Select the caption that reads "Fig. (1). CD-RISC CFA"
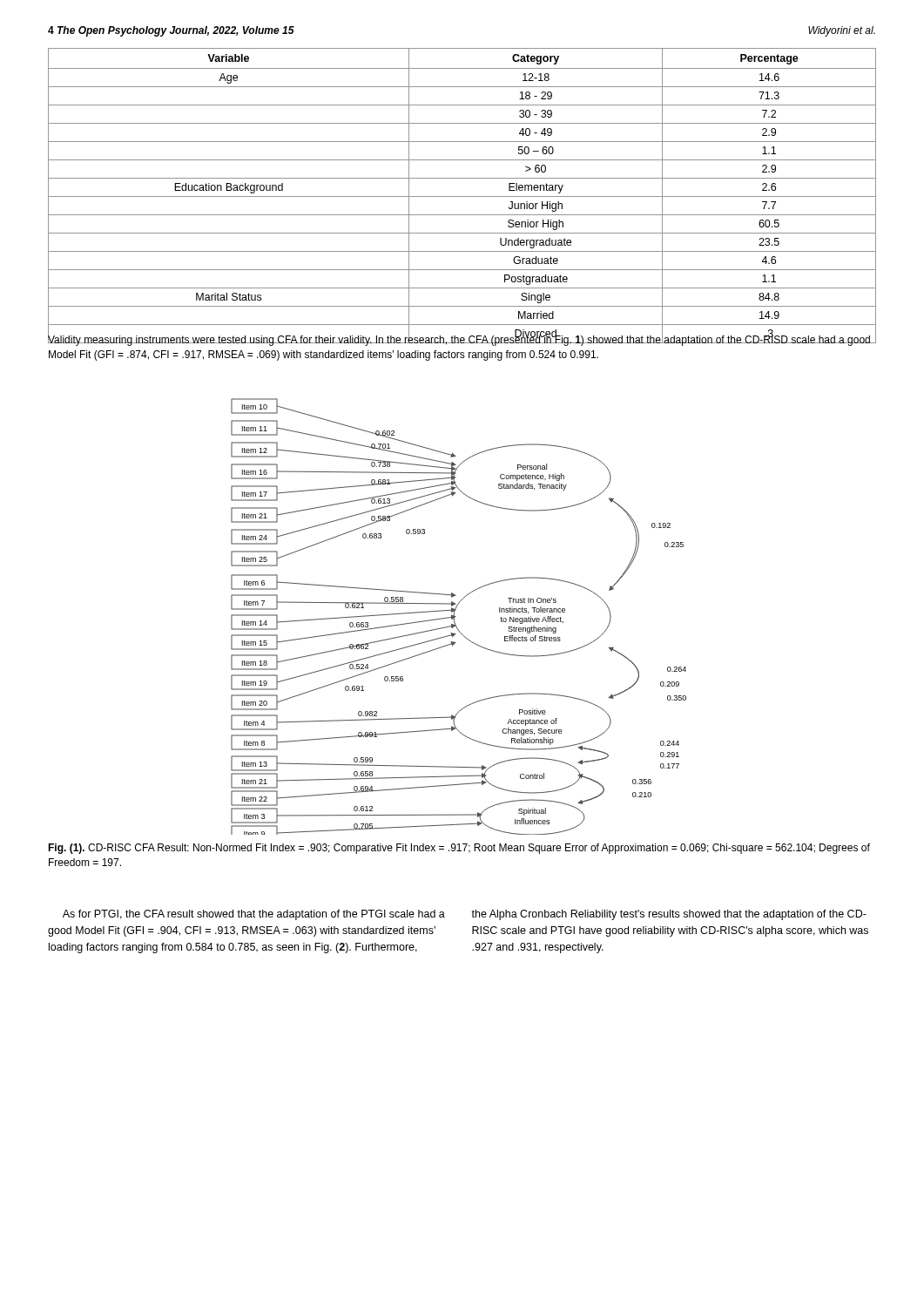The image size is (924, 1307). pos(459,855)
